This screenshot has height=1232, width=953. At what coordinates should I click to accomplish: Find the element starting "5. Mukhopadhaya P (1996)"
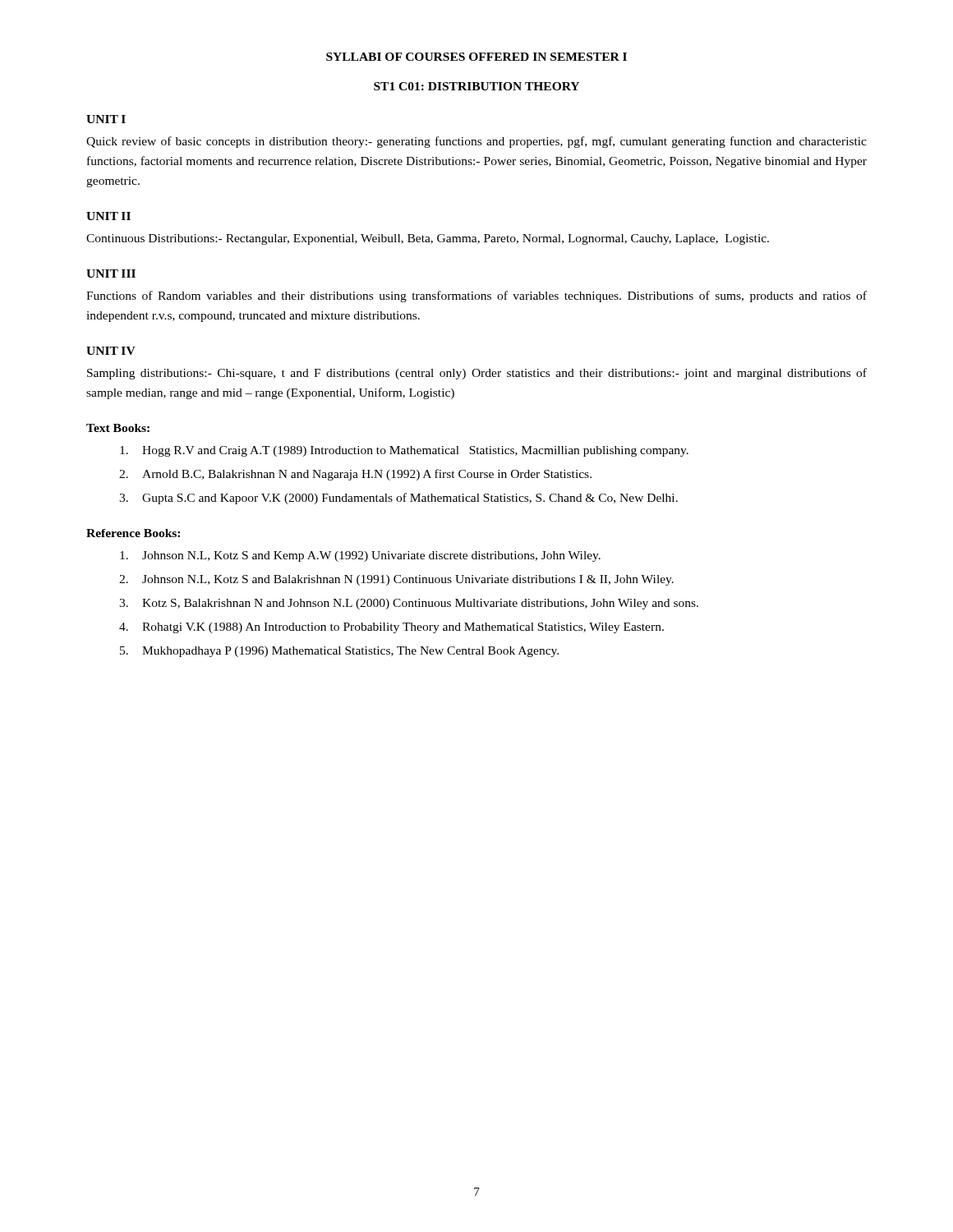pyautogui.click(x=493, y=651)
